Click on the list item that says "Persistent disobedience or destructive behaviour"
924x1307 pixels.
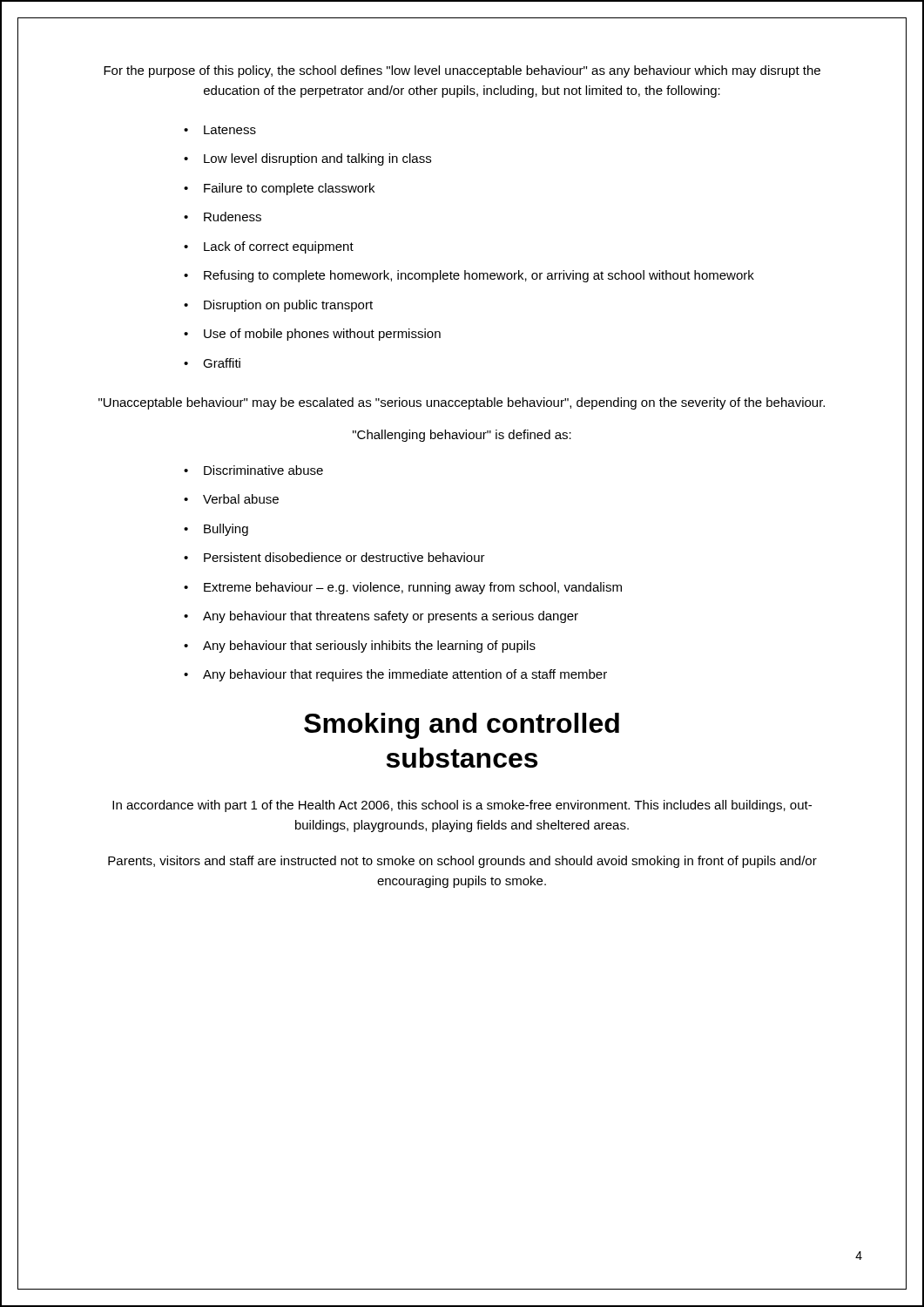pyautogui.click(x=344, y=557)
